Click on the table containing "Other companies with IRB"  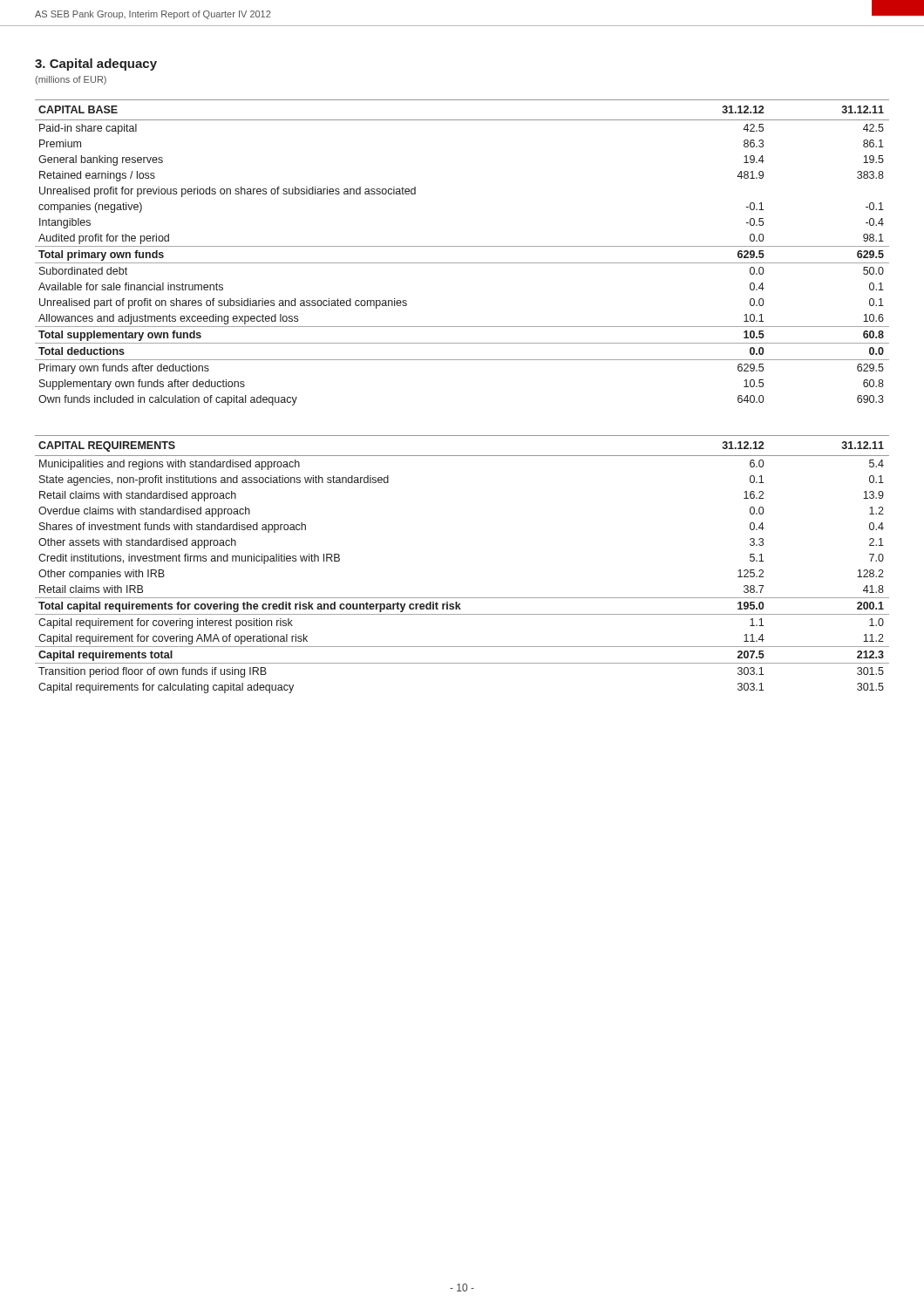coord(462,565)
